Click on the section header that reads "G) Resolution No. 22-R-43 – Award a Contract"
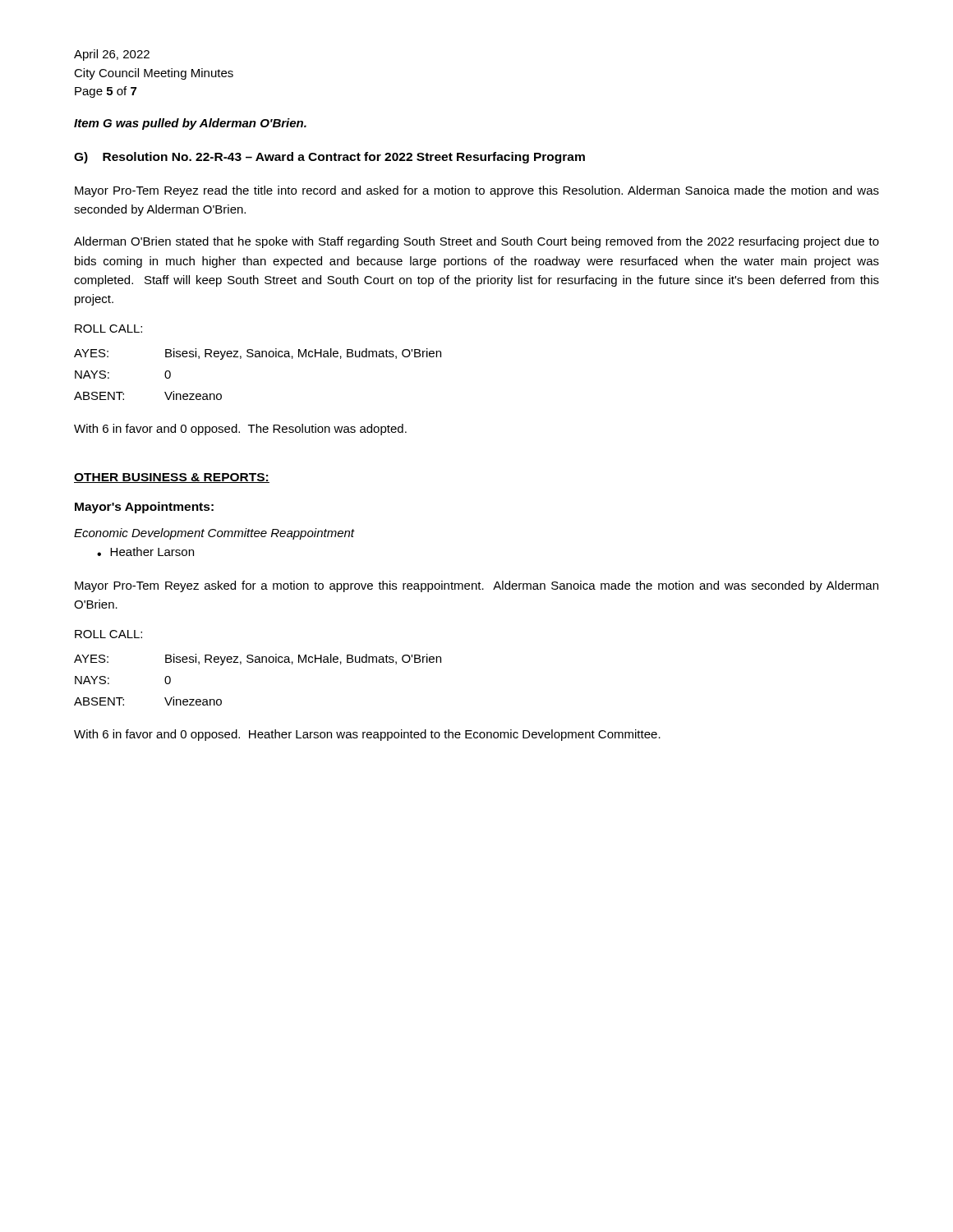953x1232 pixels. [x=330, y=156]
